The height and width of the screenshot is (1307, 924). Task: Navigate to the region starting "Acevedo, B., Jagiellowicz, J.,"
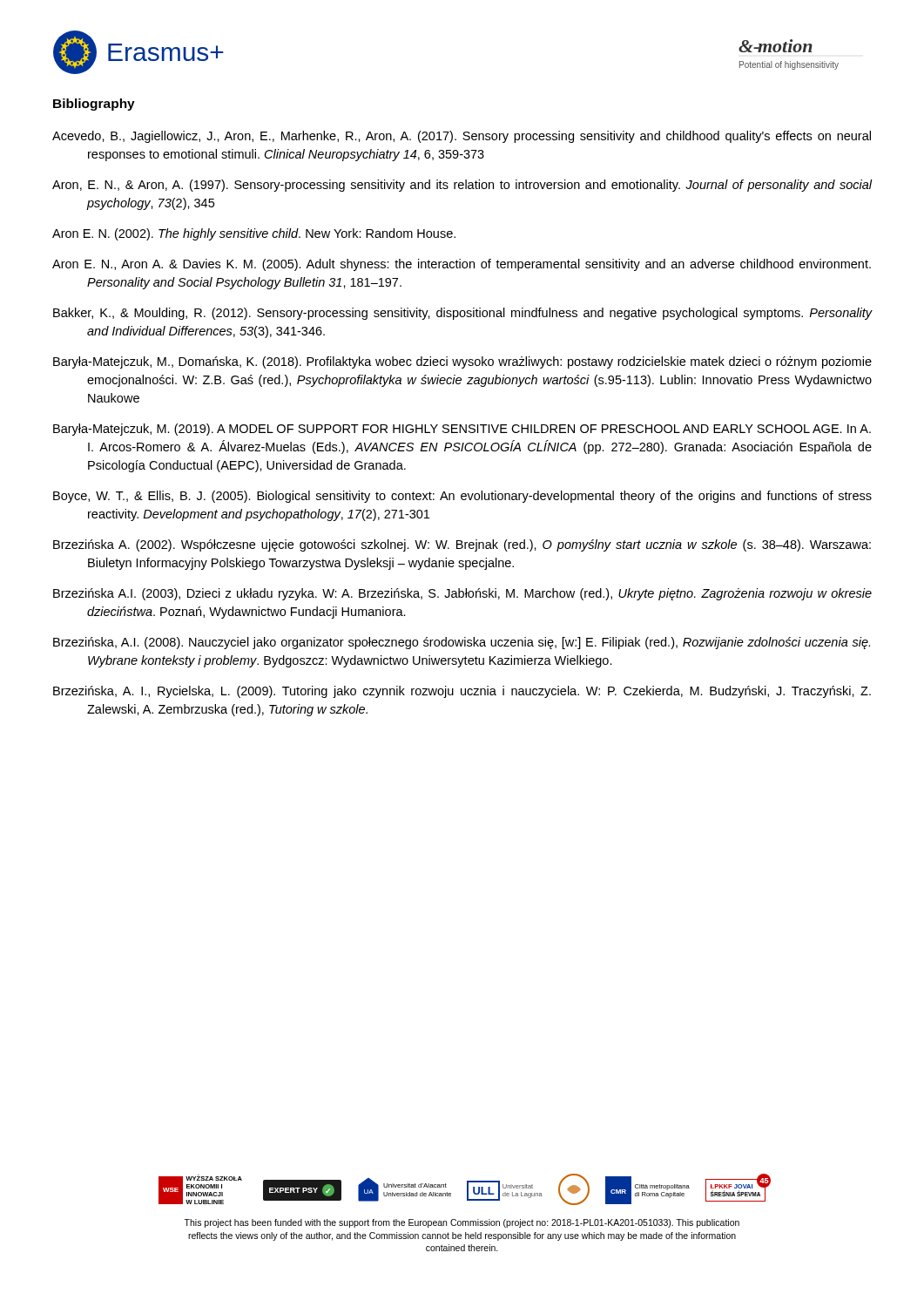(462, 145)
